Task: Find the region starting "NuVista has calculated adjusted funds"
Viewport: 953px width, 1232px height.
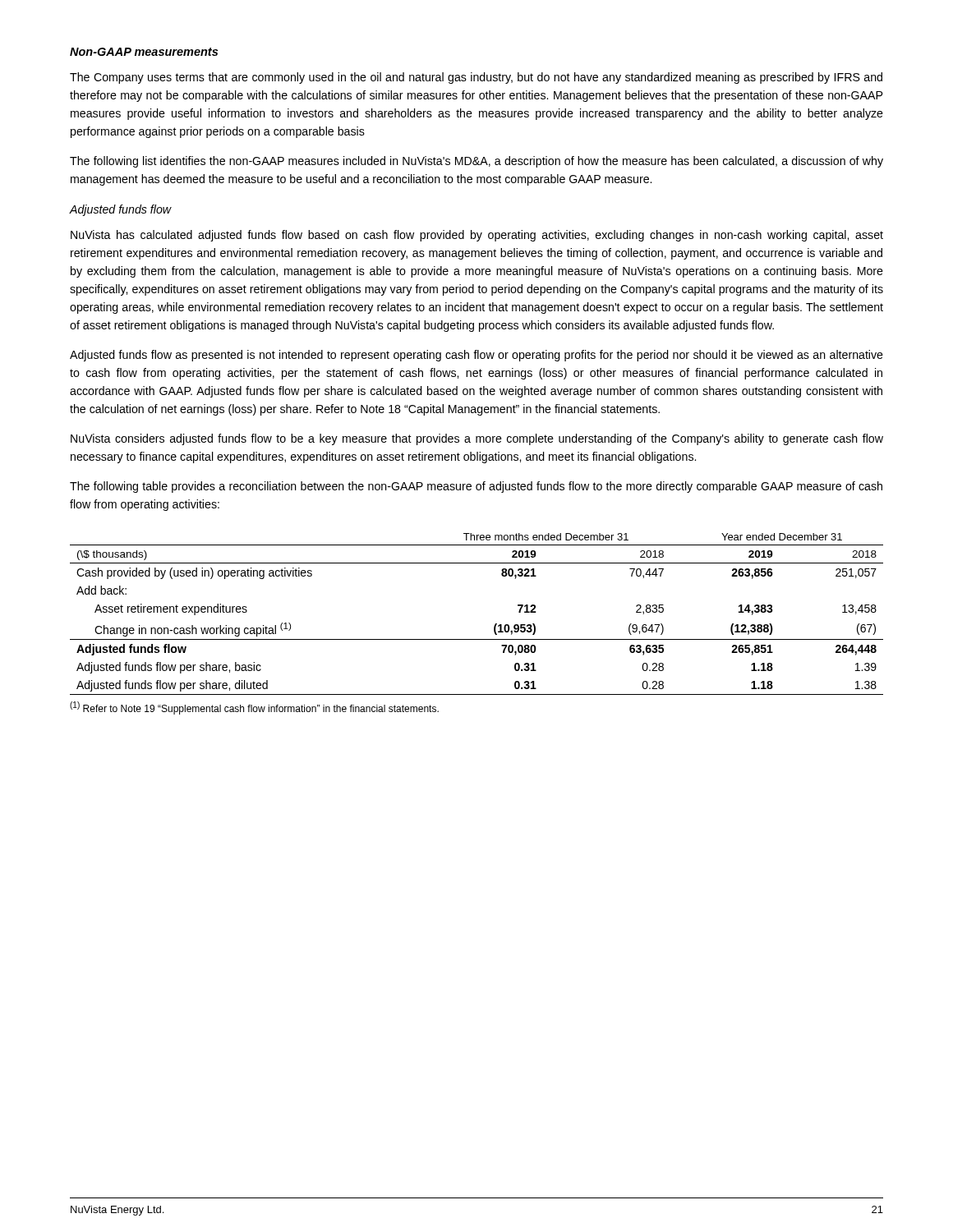Action: coord(476,280)
